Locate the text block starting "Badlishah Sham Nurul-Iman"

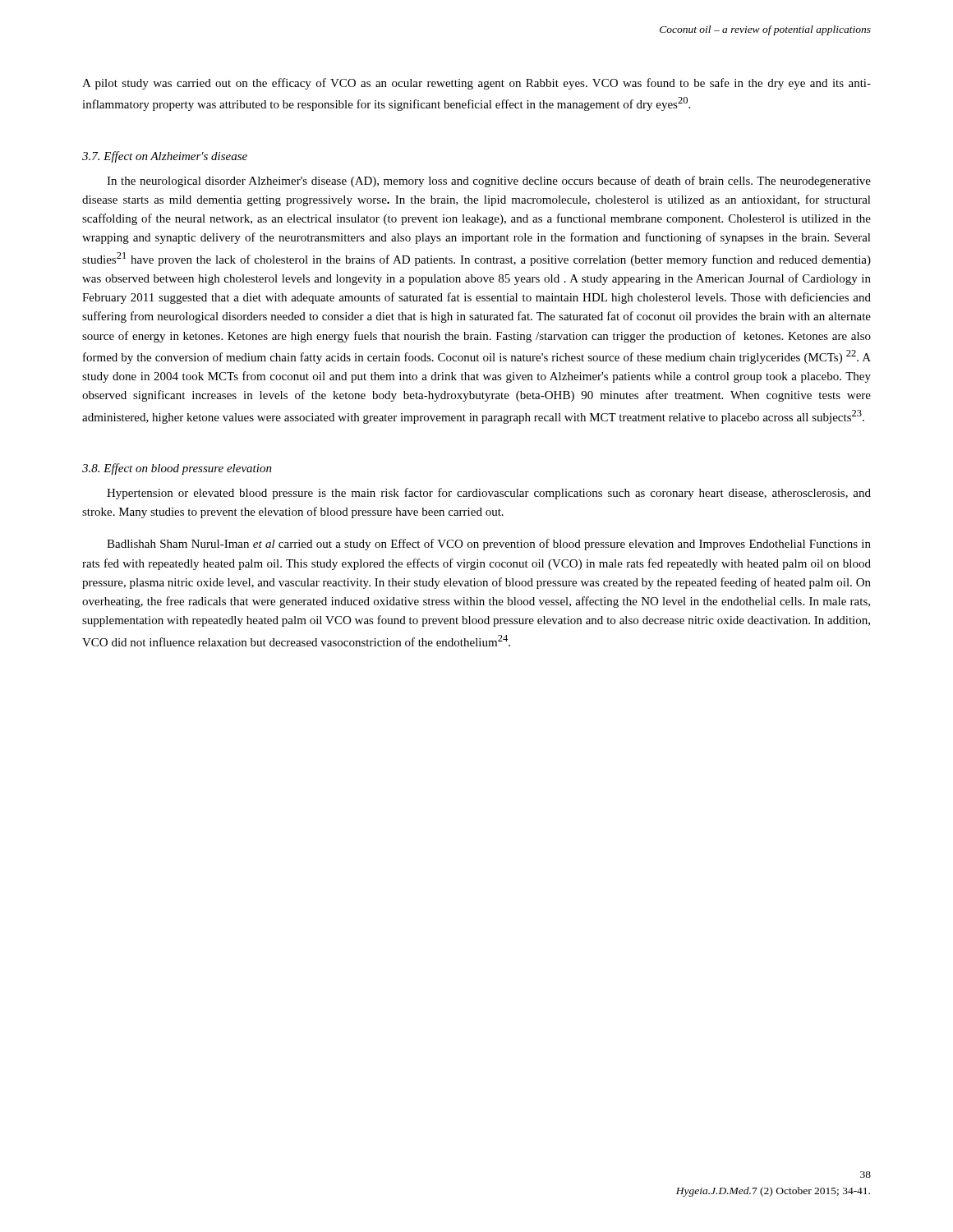[476, 593]
